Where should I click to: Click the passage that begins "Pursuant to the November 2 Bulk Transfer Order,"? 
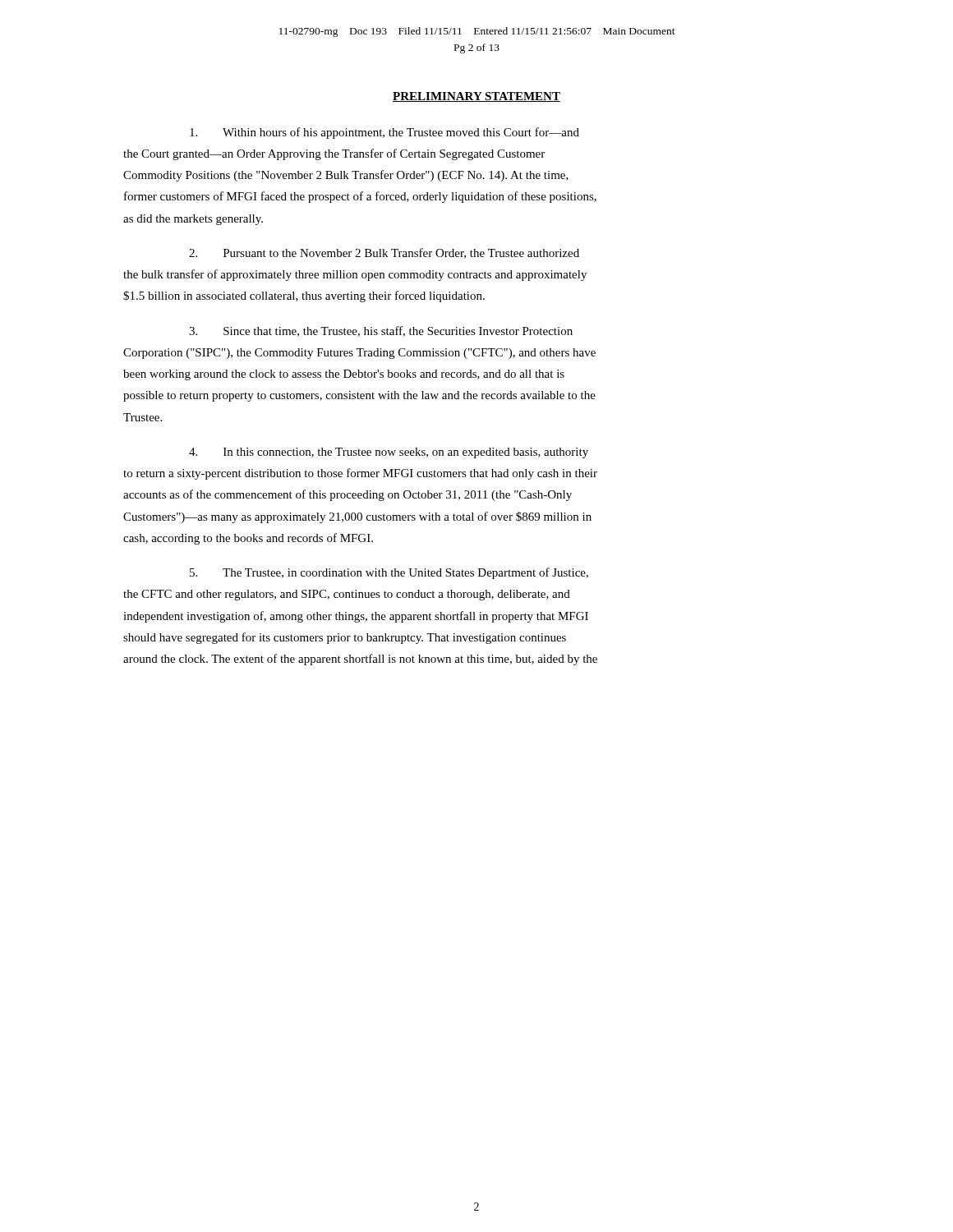tap(476, 274)
